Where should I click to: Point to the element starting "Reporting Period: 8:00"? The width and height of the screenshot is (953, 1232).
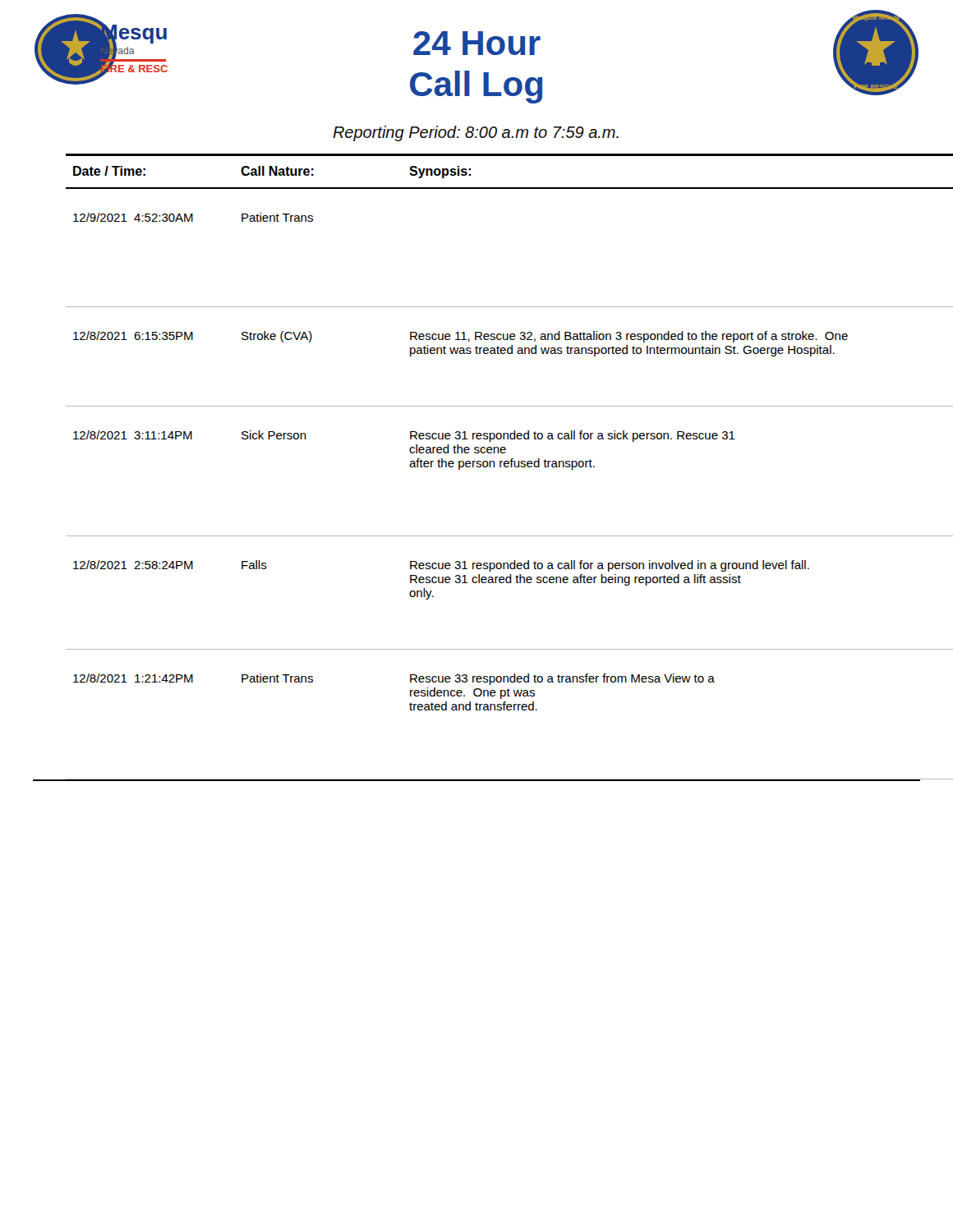click(476, 132)
